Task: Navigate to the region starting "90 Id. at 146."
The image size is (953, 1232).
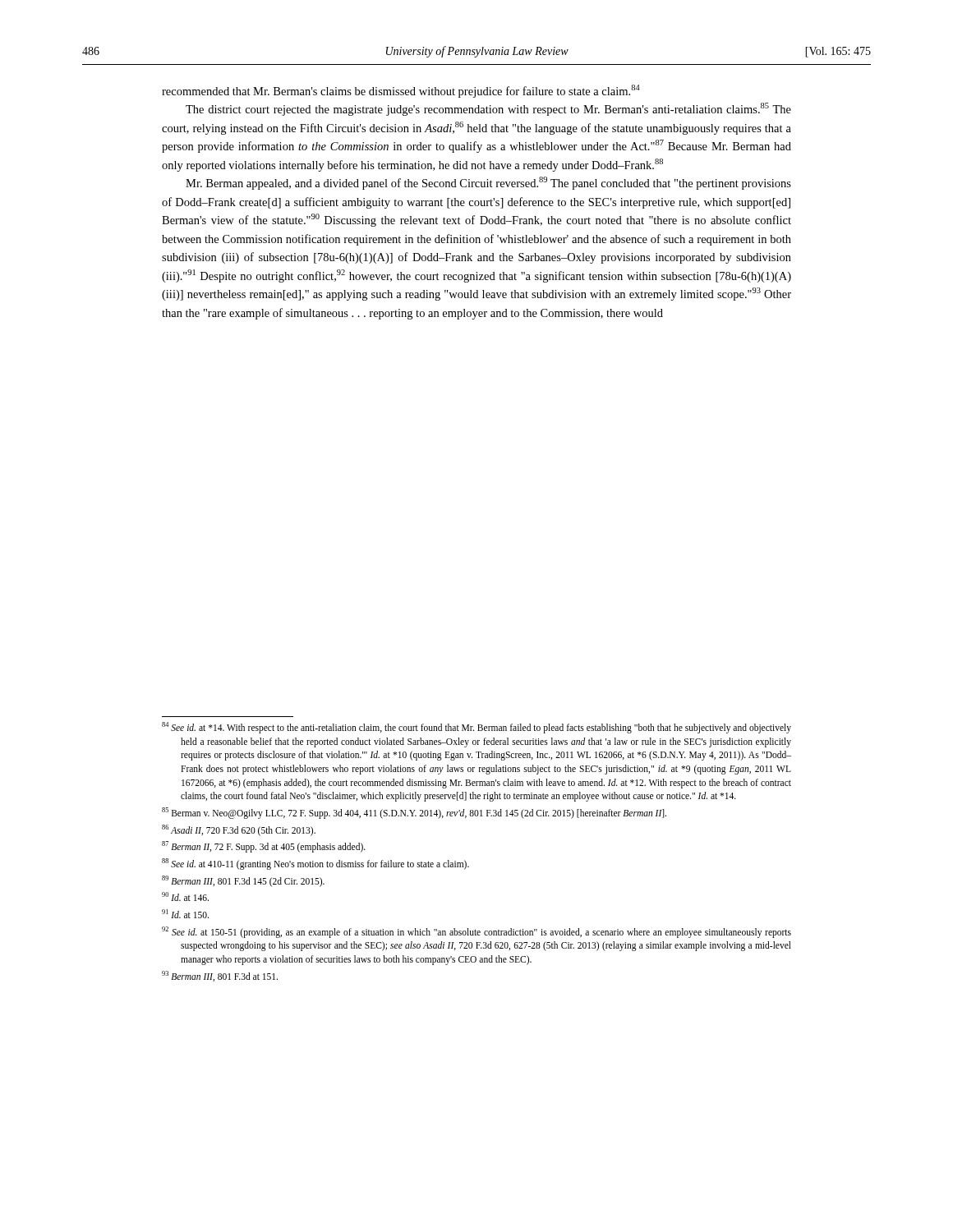Action: [x=185, y=896]
